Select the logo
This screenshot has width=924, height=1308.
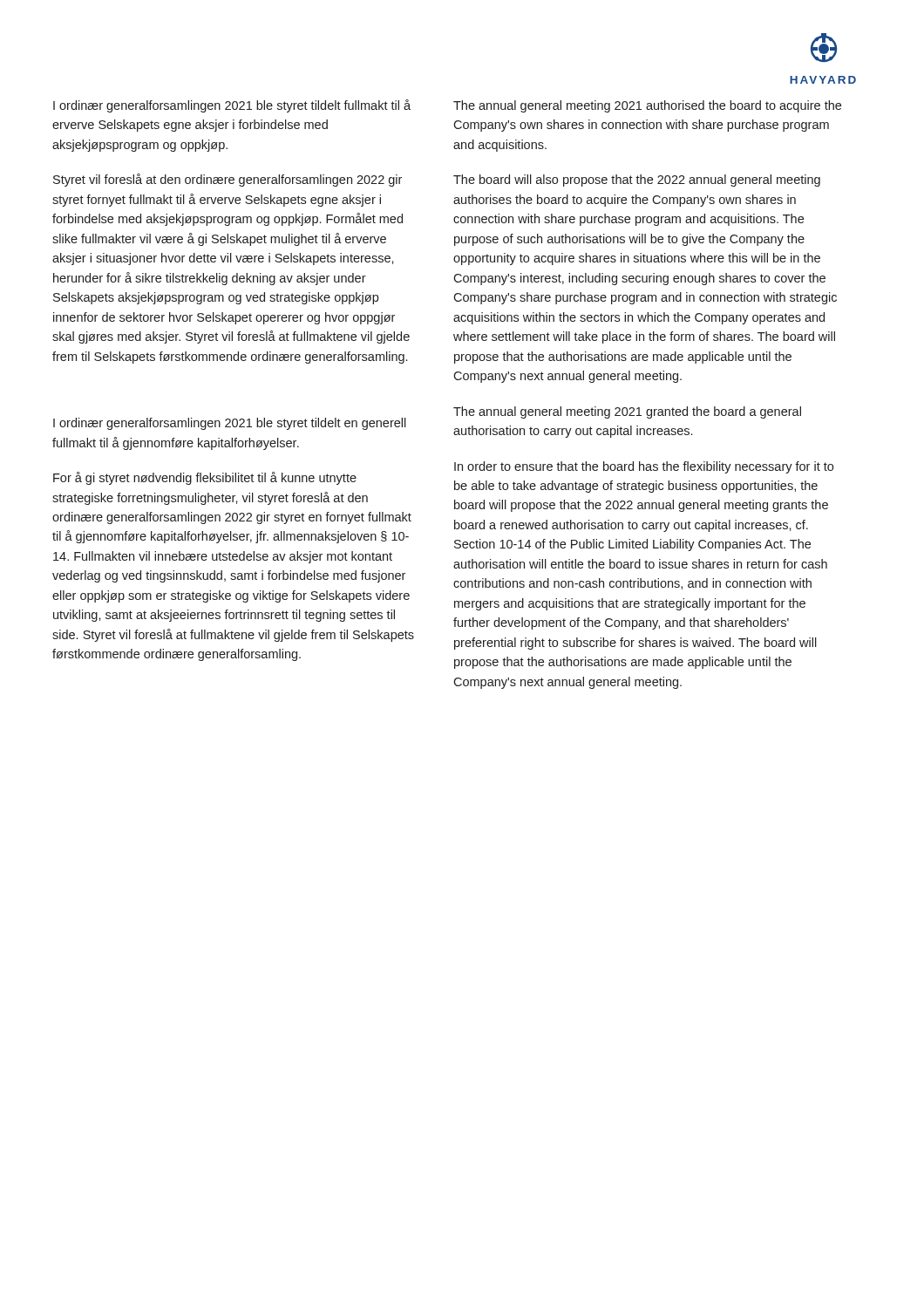(x=824, y=65)
